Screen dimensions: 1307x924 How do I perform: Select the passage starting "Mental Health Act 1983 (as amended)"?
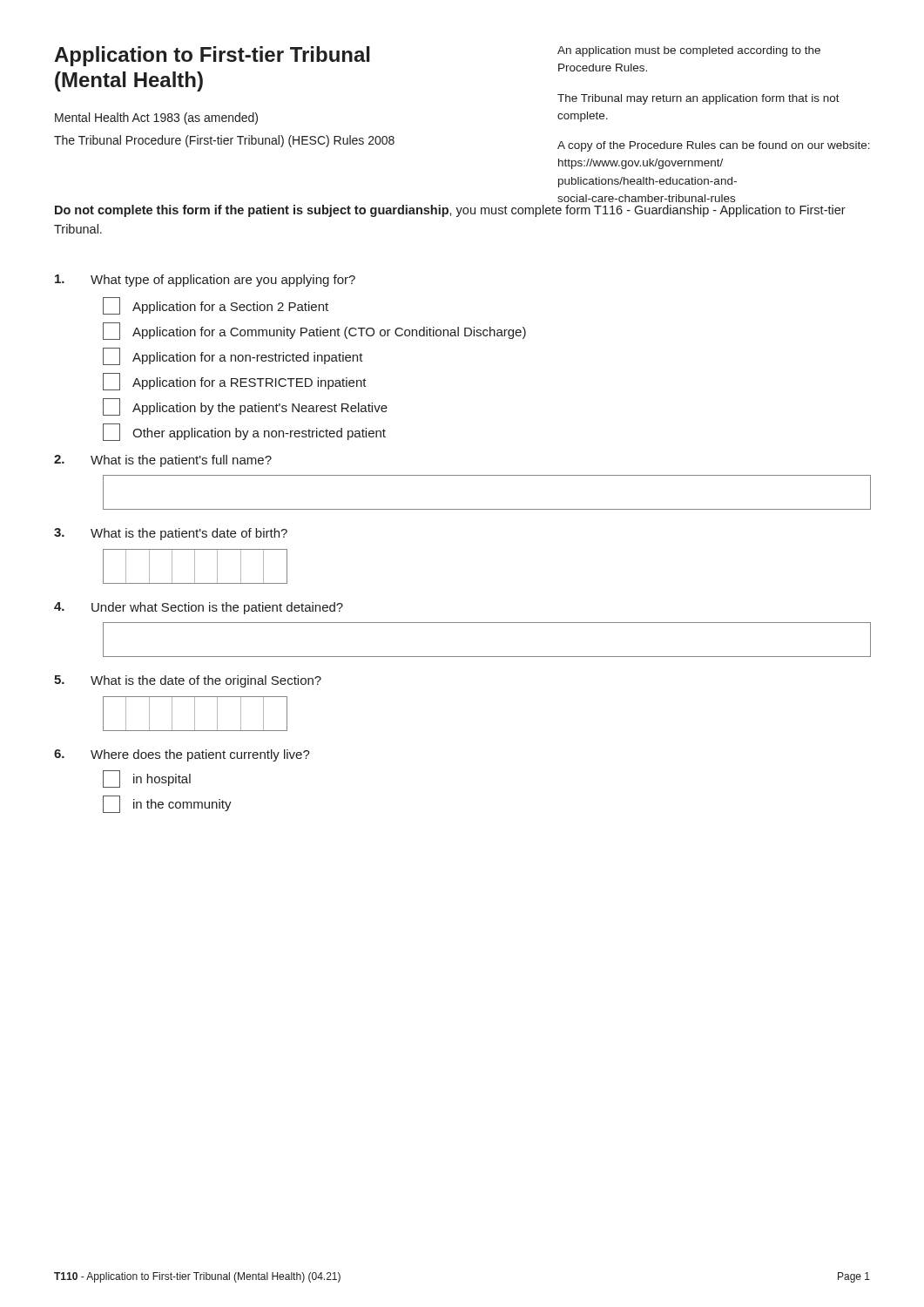tap(156, 117)
